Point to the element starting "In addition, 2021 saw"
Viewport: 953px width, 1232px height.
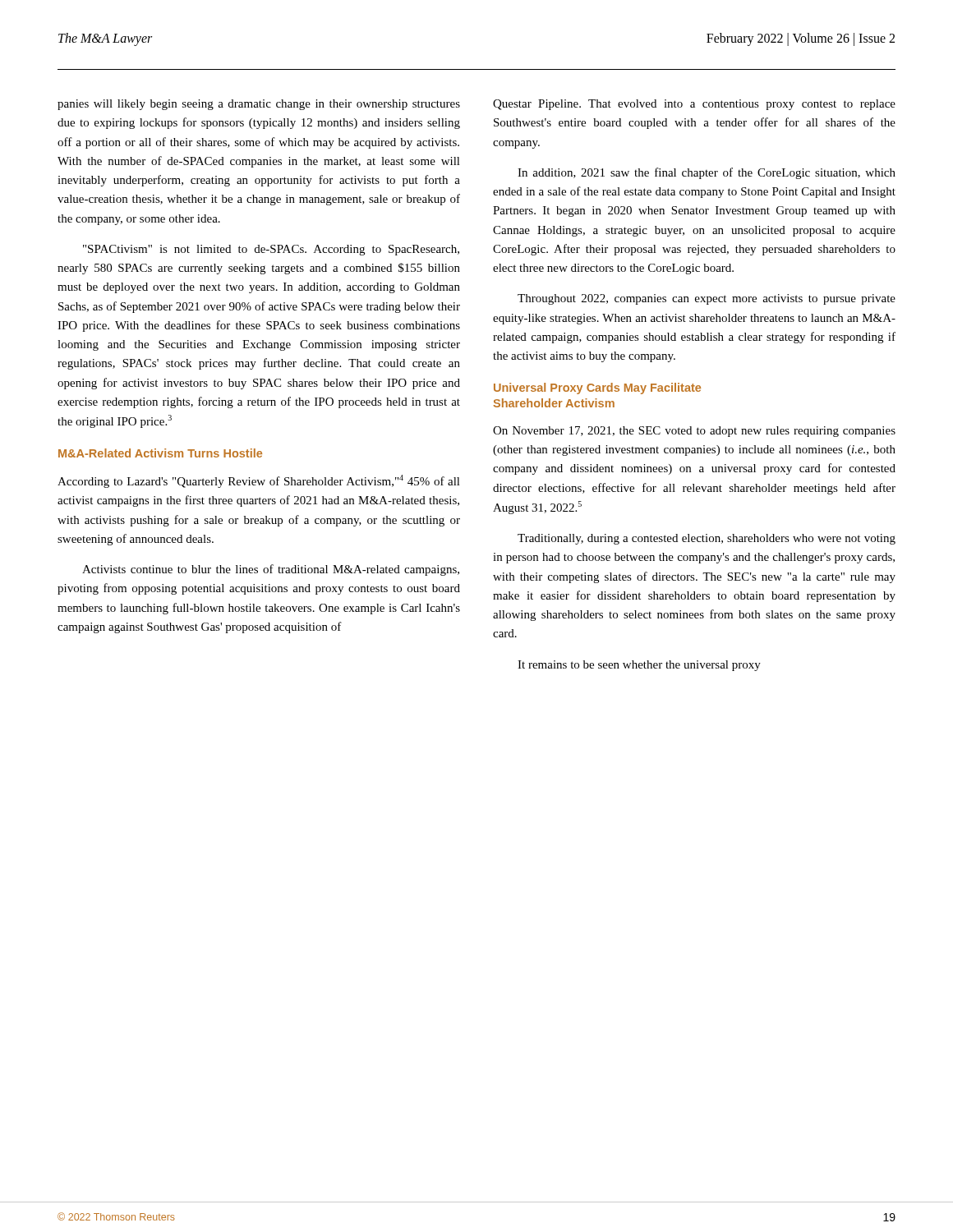pyautogui.click(x=694, y=221)
